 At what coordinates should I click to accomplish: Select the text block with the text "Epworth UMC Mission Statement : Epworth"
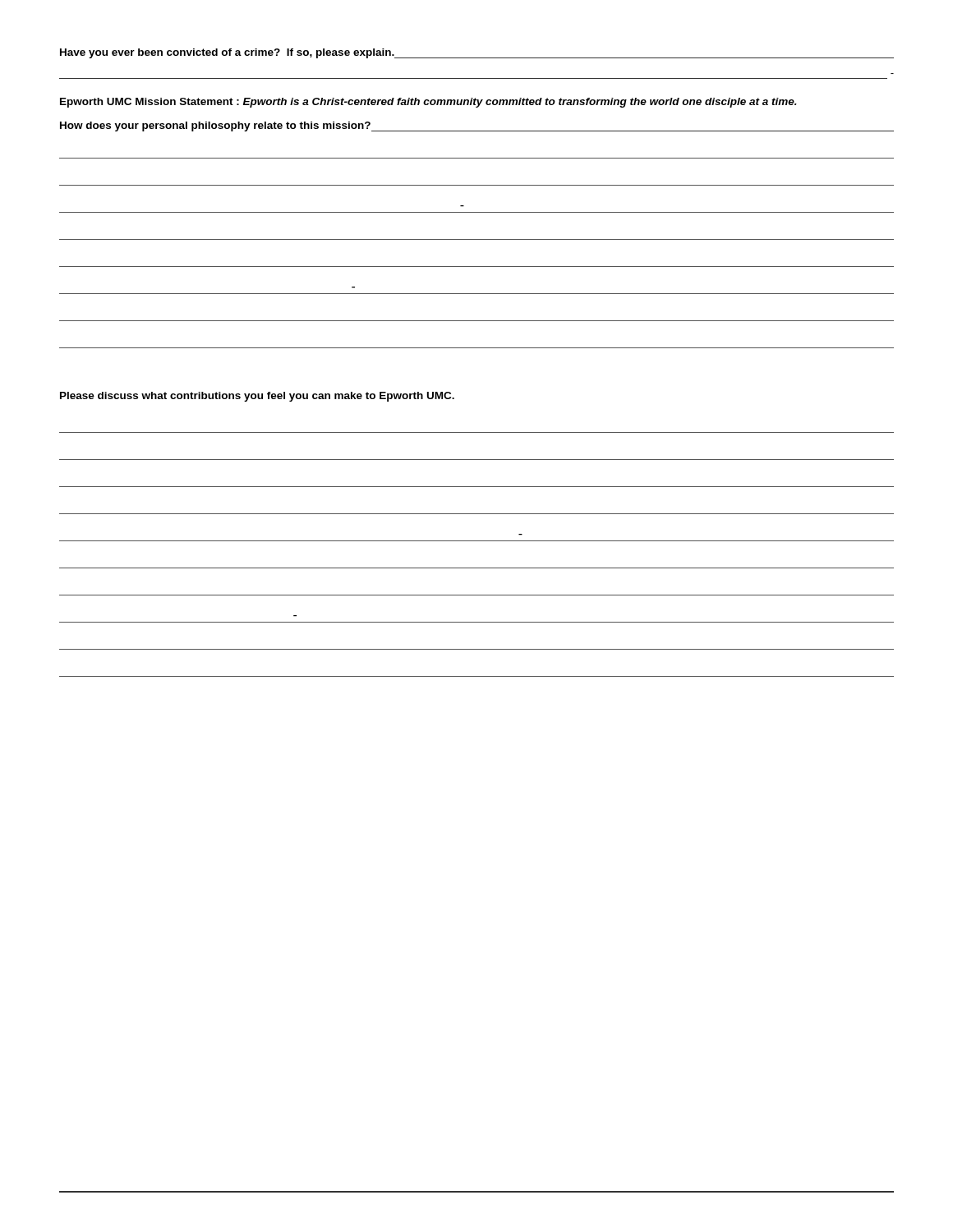tap(476, 112)
